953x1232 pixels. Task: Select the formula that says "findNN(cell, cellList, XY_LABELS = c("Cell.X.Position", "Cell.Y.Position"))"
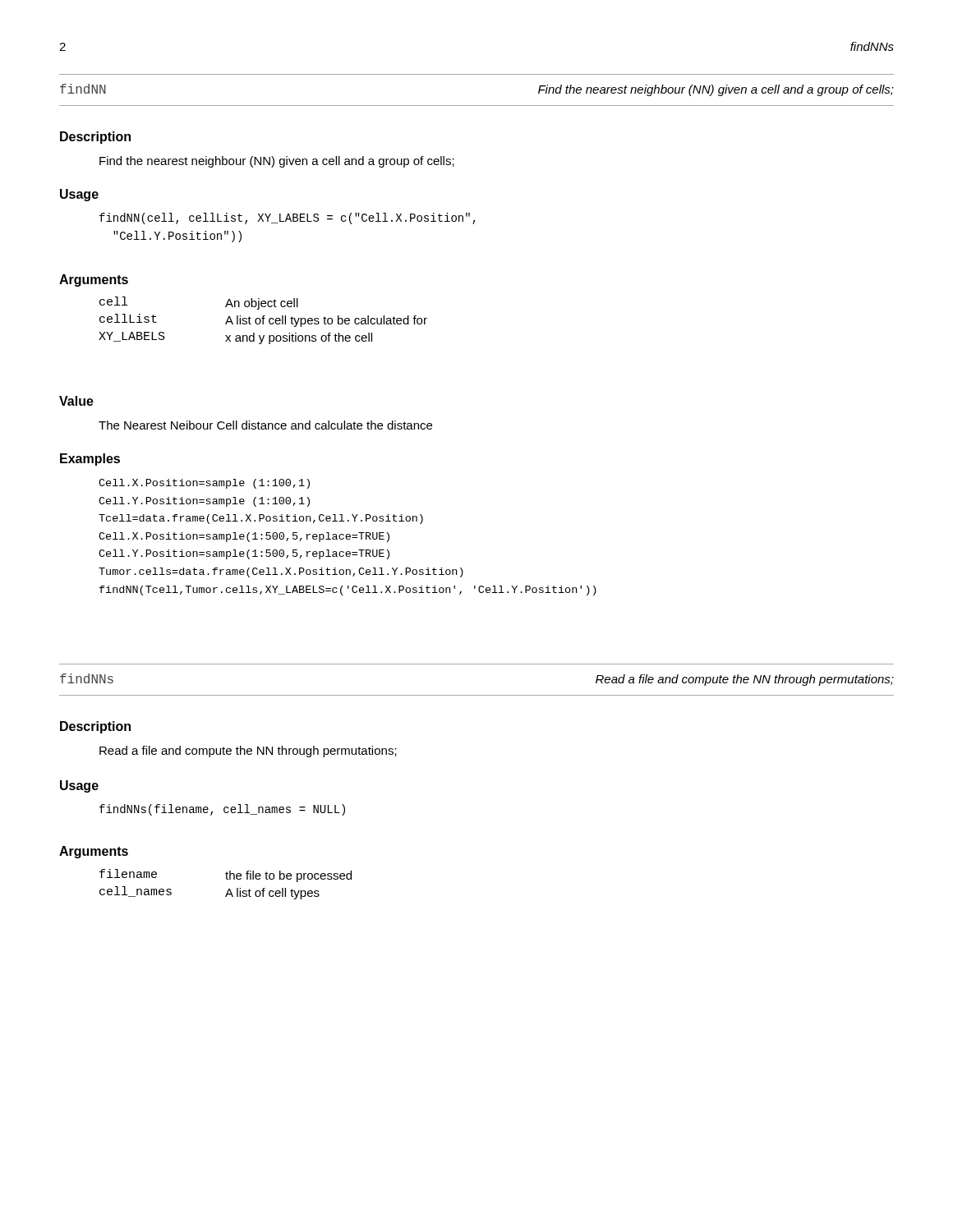click(x=288, y=228)
